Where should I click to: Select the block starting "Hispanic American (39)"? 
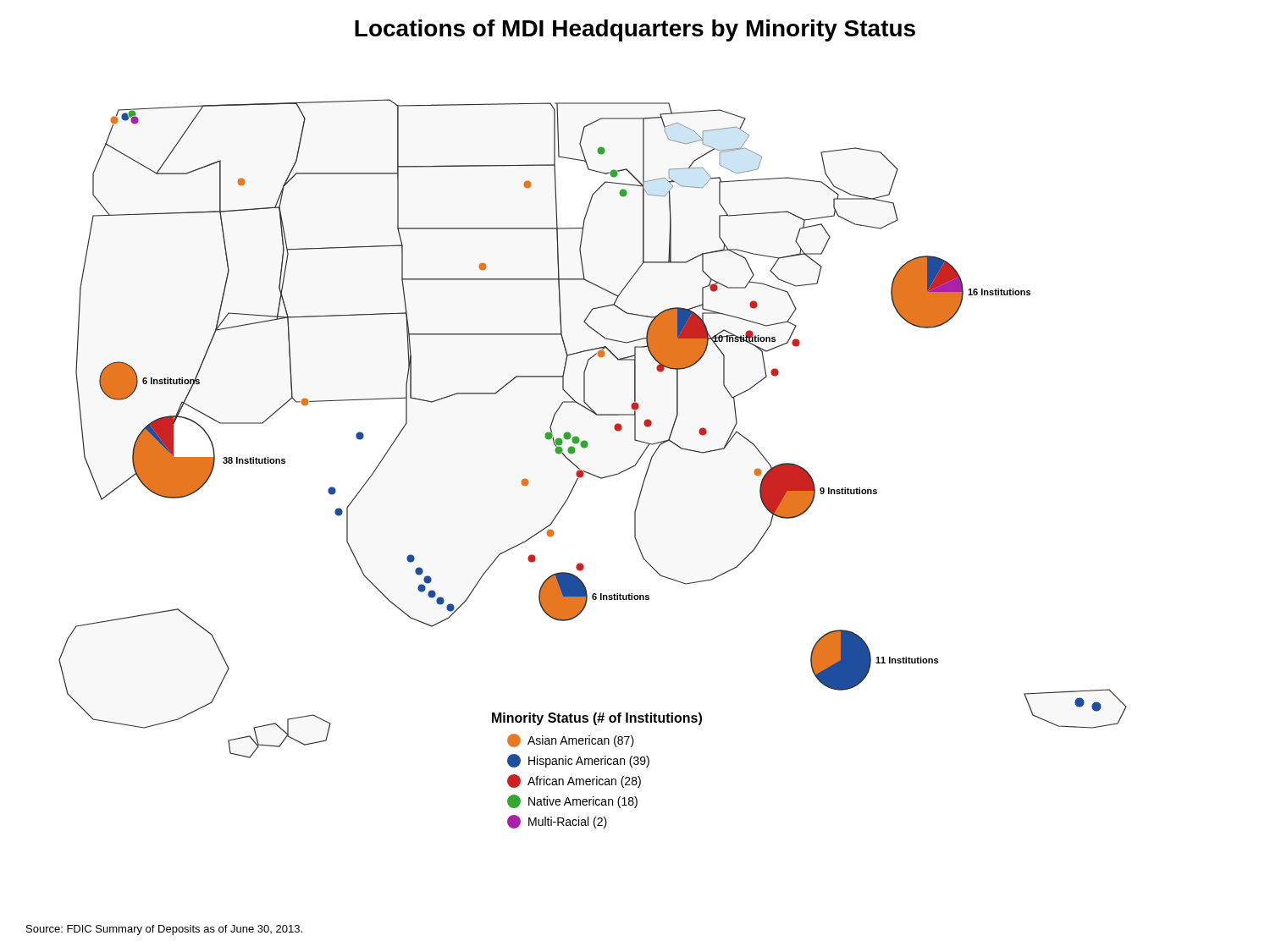pos(578,761)
